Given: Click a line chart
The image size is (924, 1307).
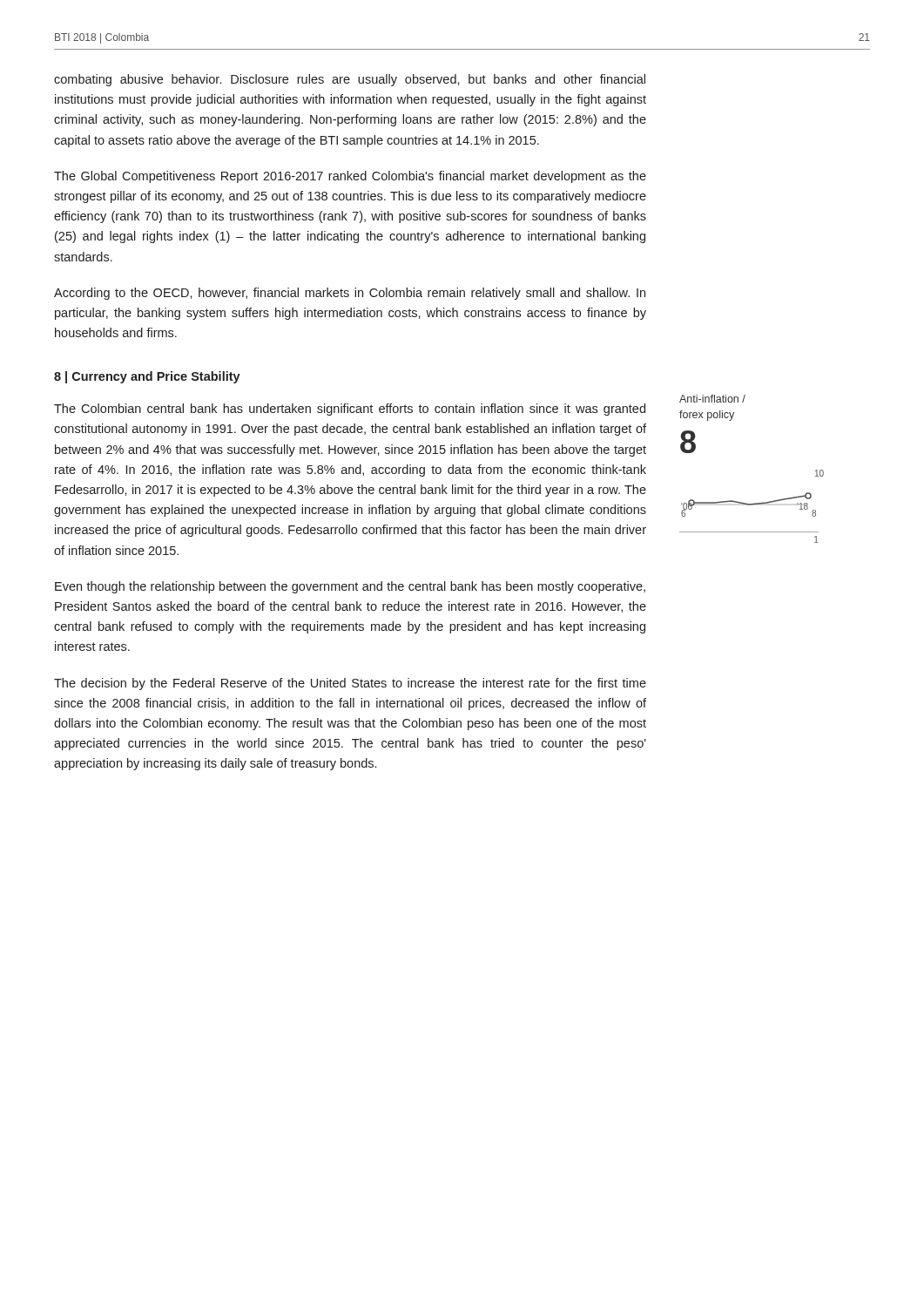Looking at the screenshot, I should [x=775, y=492].
